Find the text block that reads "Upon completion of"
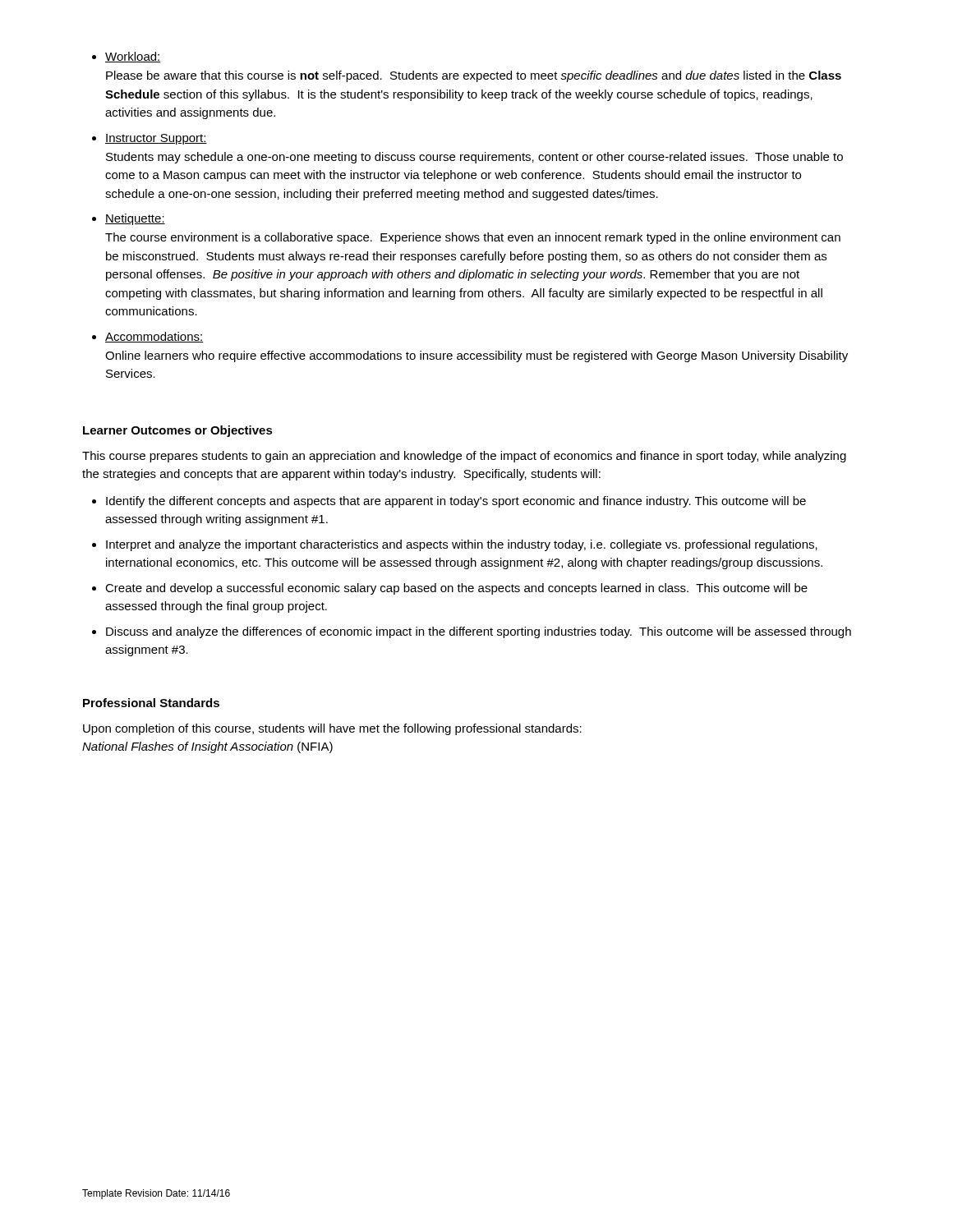The height and width of the screenshot is (1232, 953). (332, 737)
